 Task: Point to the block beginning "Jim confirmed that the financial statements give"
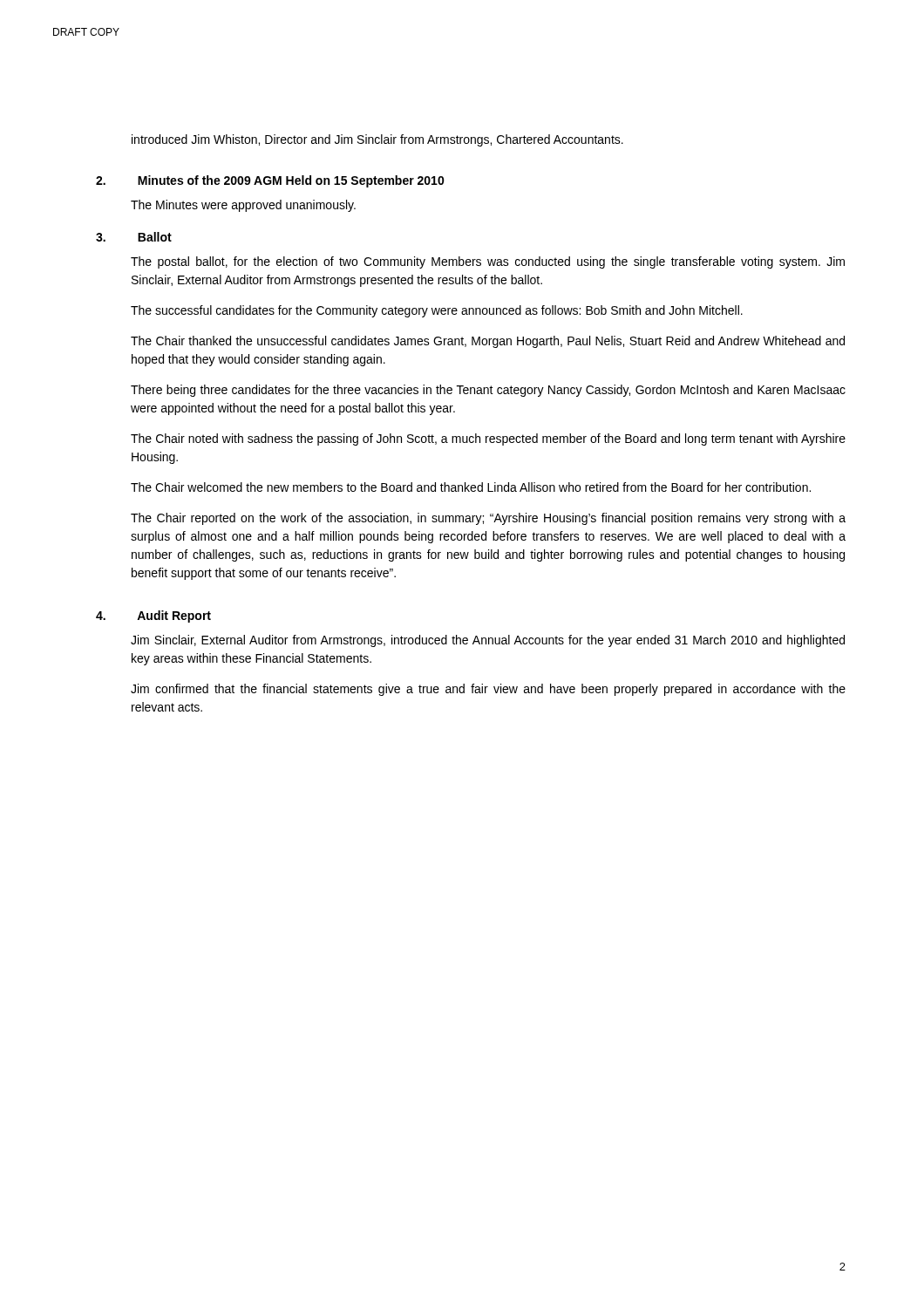click(488, 698)
